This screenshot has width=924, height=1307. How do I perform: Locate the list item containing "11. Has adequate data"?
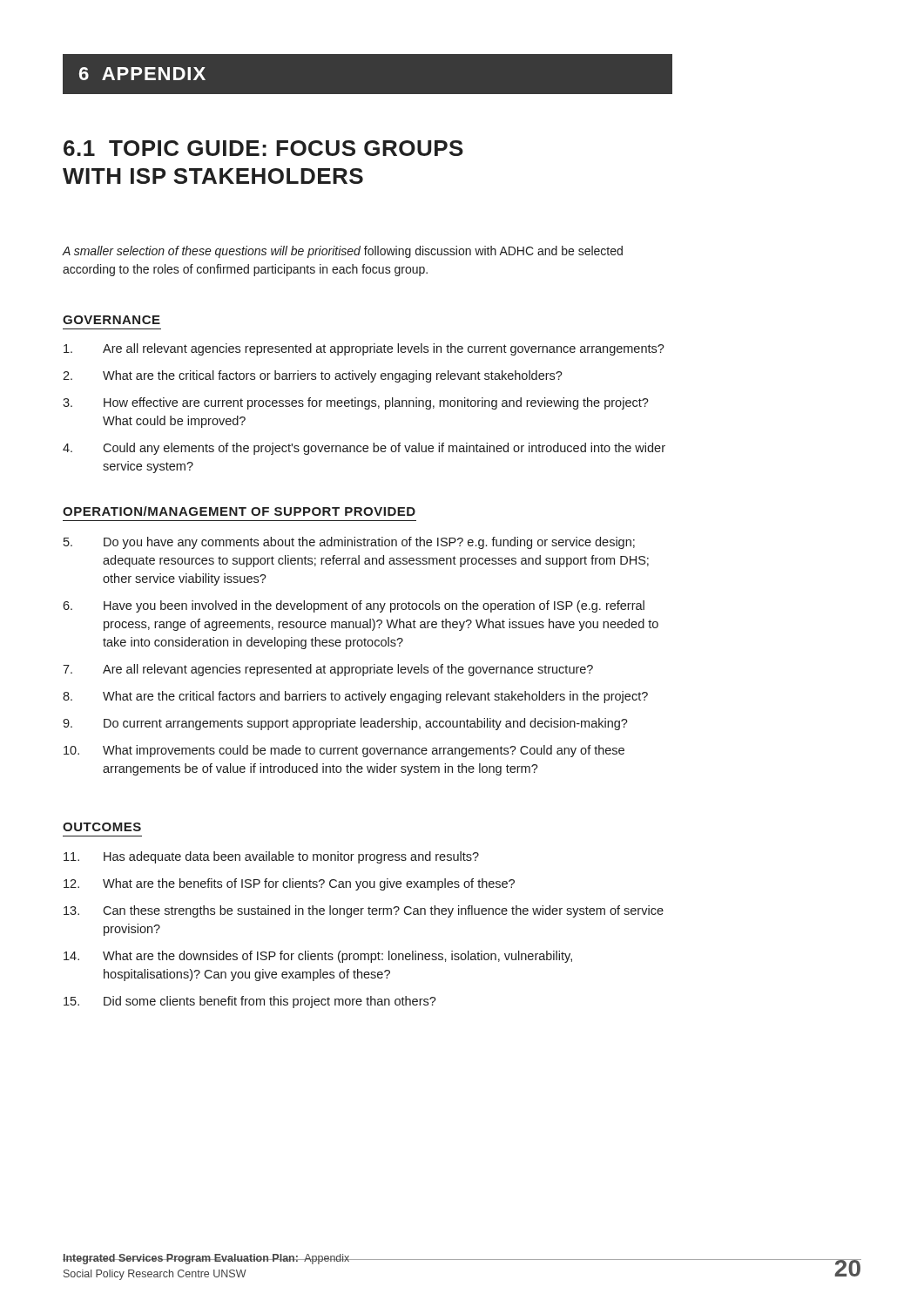coord(368,857)
